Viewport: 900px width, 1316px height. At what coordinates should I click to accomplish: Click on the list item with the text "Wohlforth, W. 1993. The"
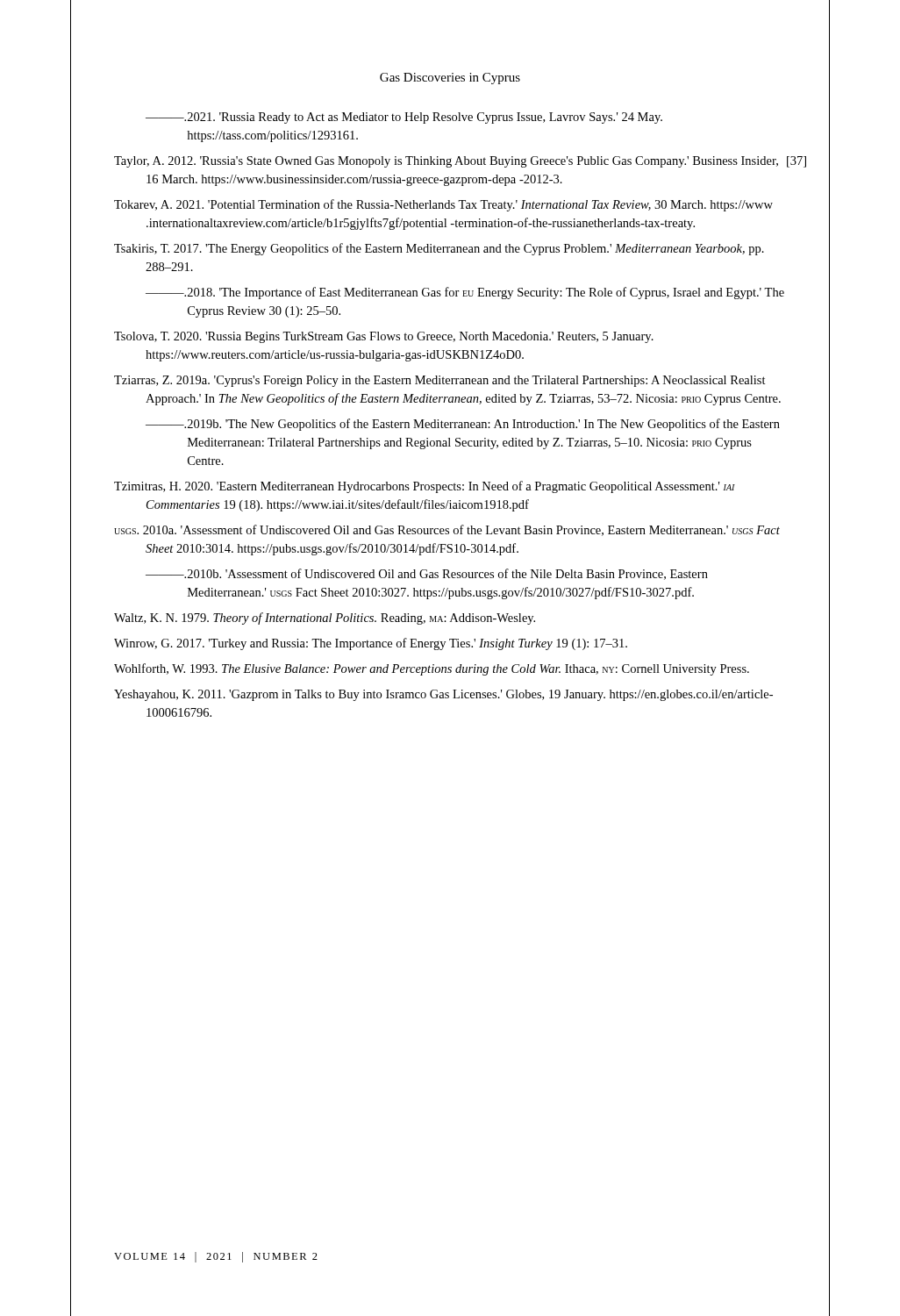click(432, 669)
